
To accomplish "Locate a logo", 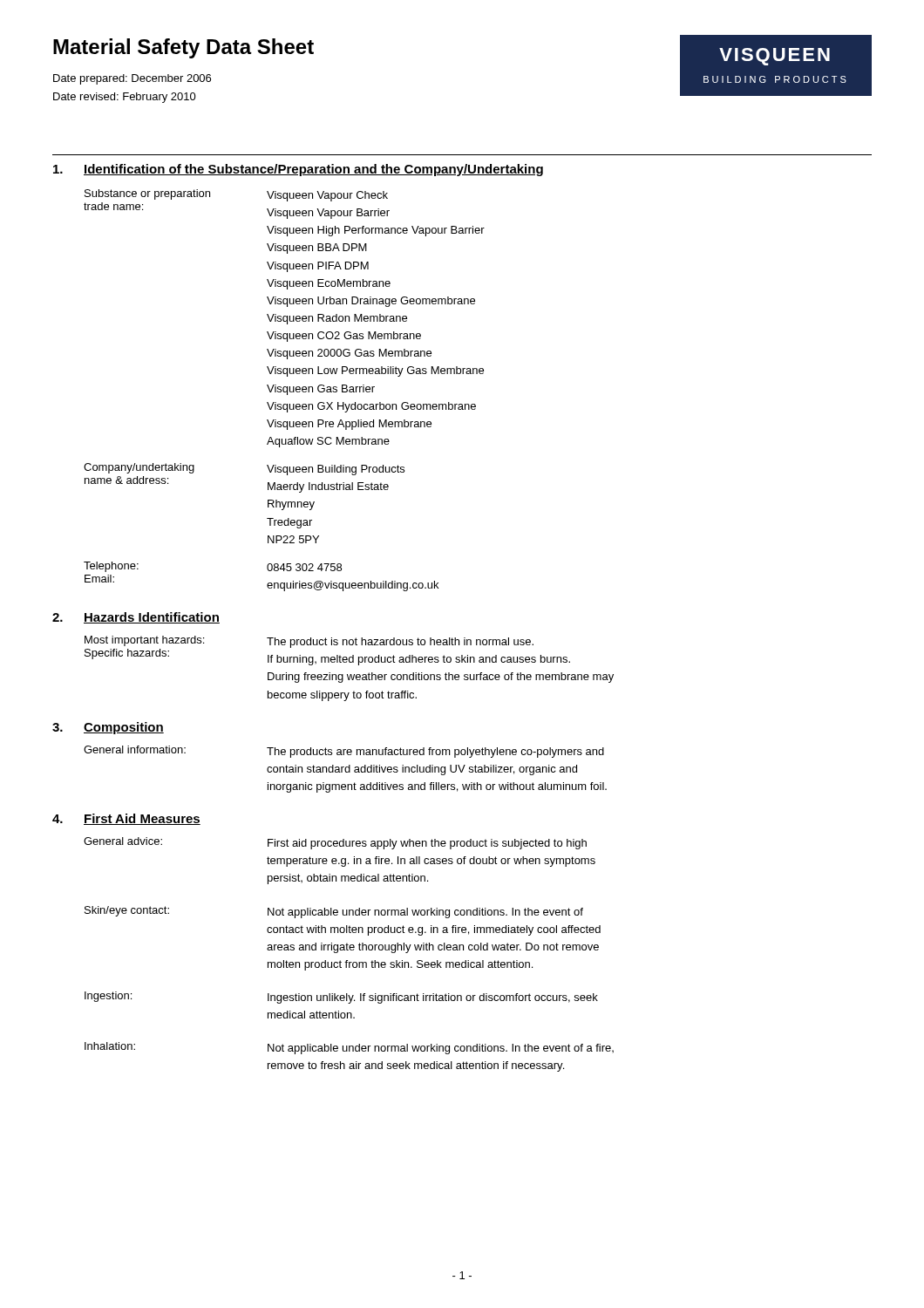I will click(776, 67).
